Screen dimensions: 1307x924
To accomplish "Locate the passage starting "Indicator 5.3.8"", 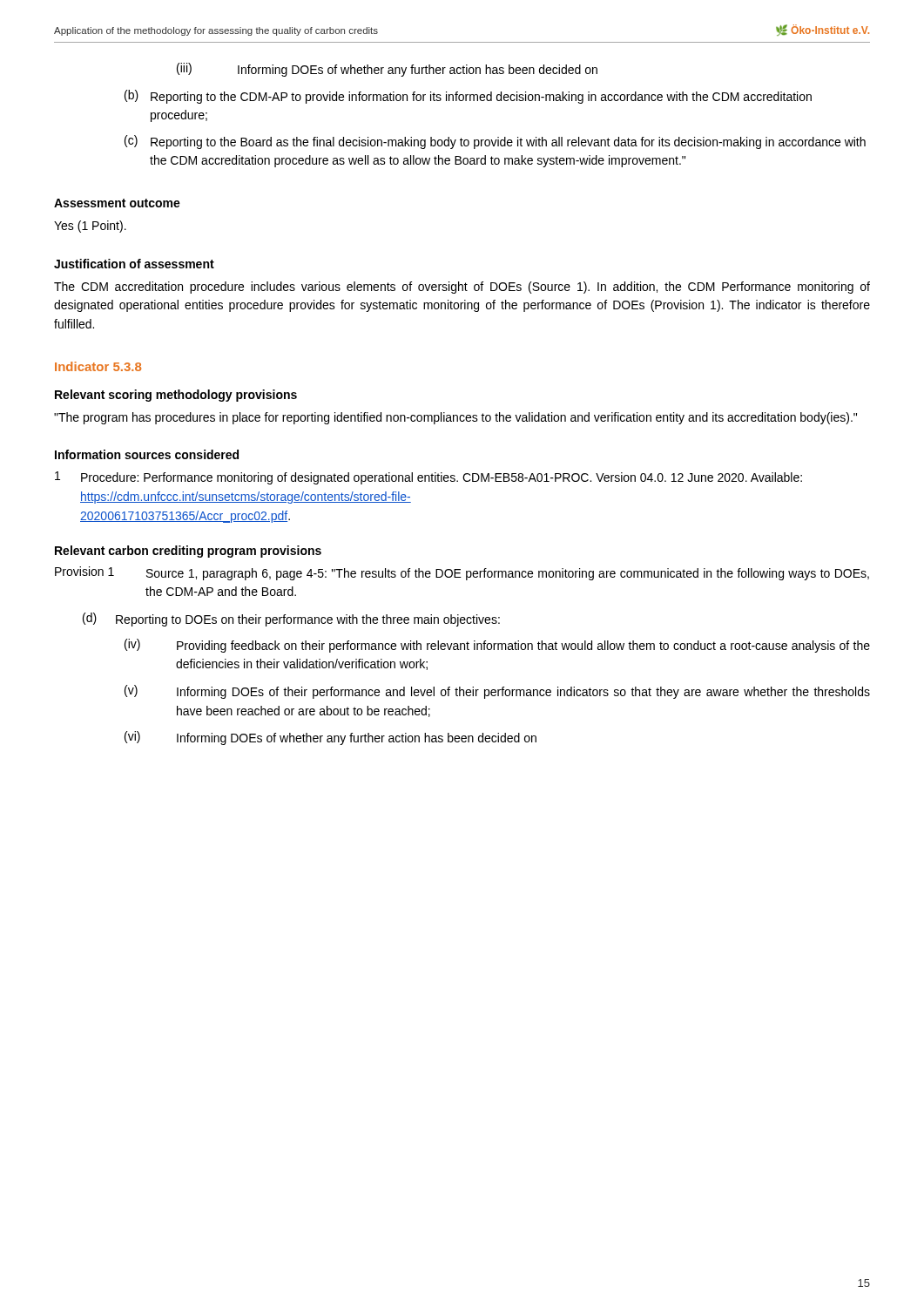I will pyautogui.click(x=98, y=366).
